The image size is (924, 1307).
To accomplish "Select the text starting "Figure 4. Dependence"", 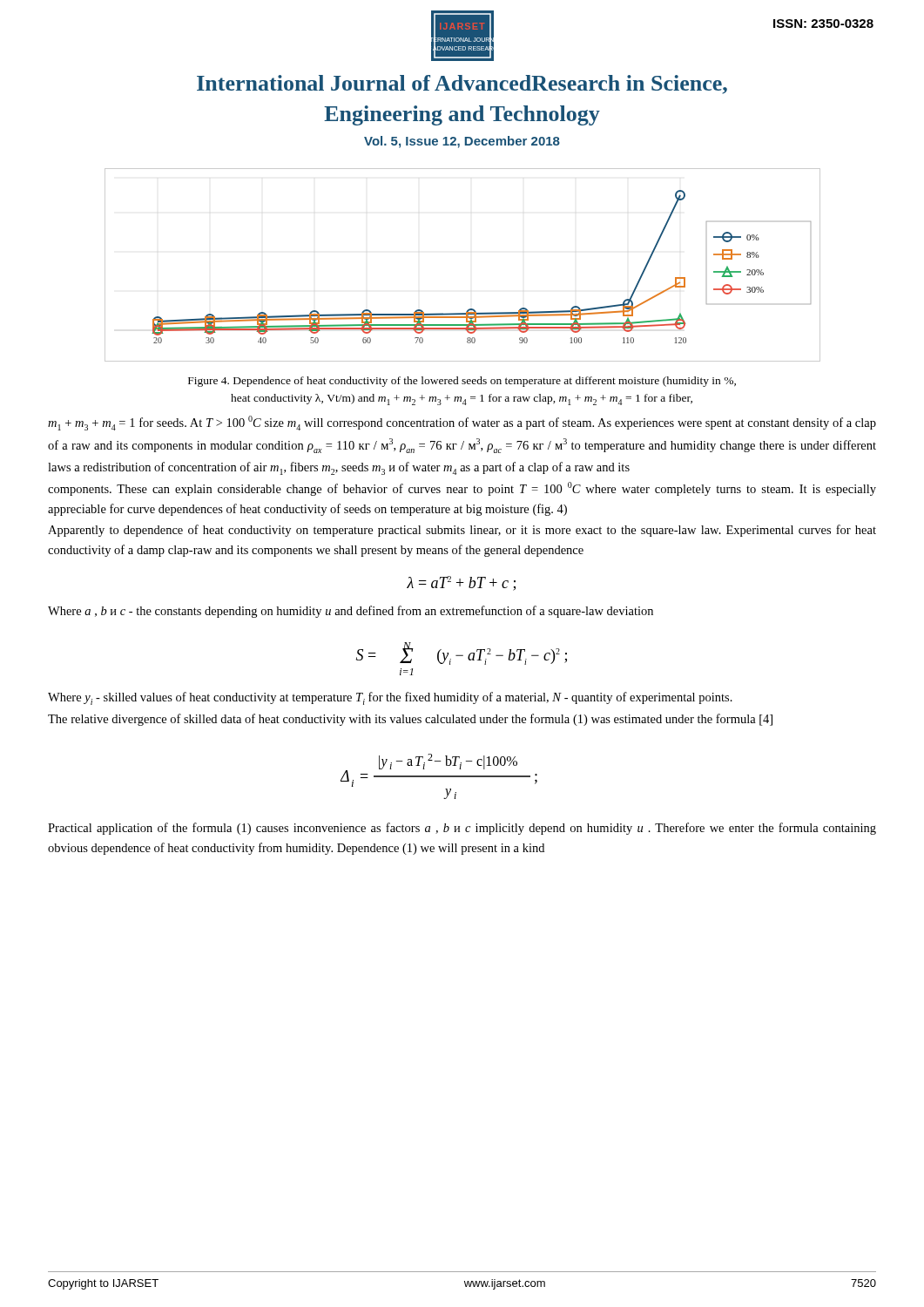I will point(462,390).
